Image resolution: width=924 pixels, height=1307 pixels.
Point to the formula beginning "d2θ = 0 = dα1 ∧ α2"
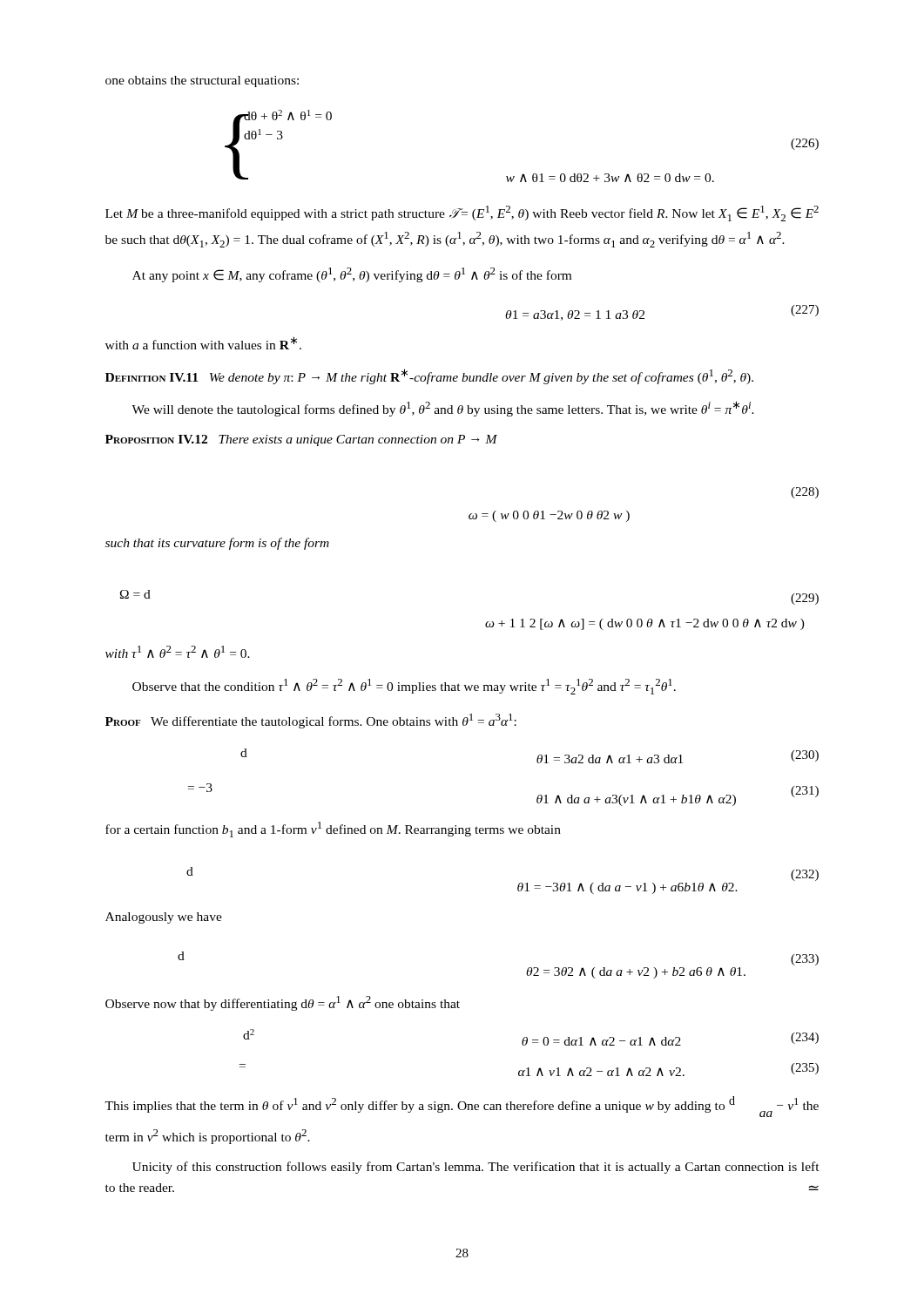531,1038
